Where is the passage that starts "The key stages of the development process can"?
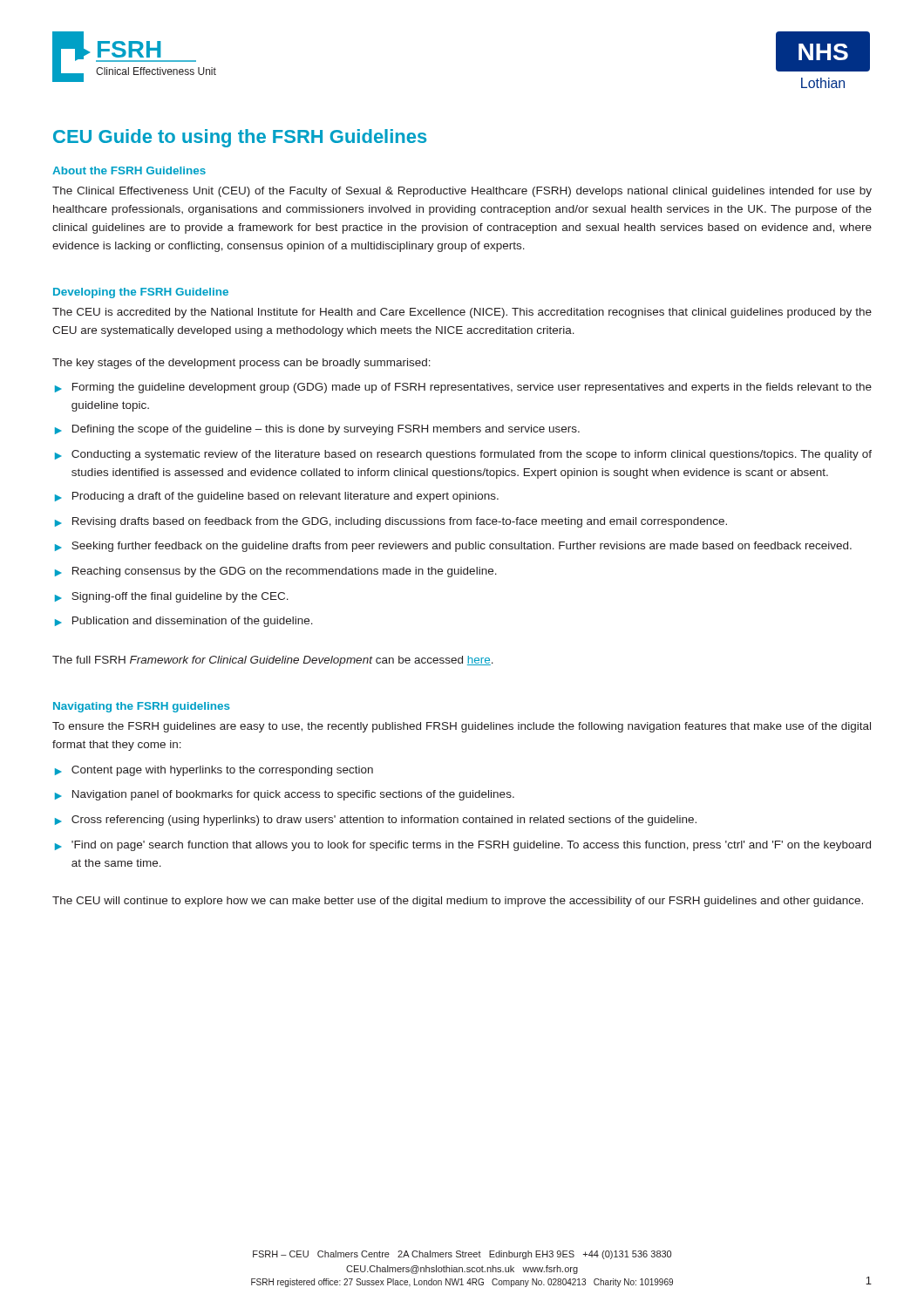 coord(242,362)
